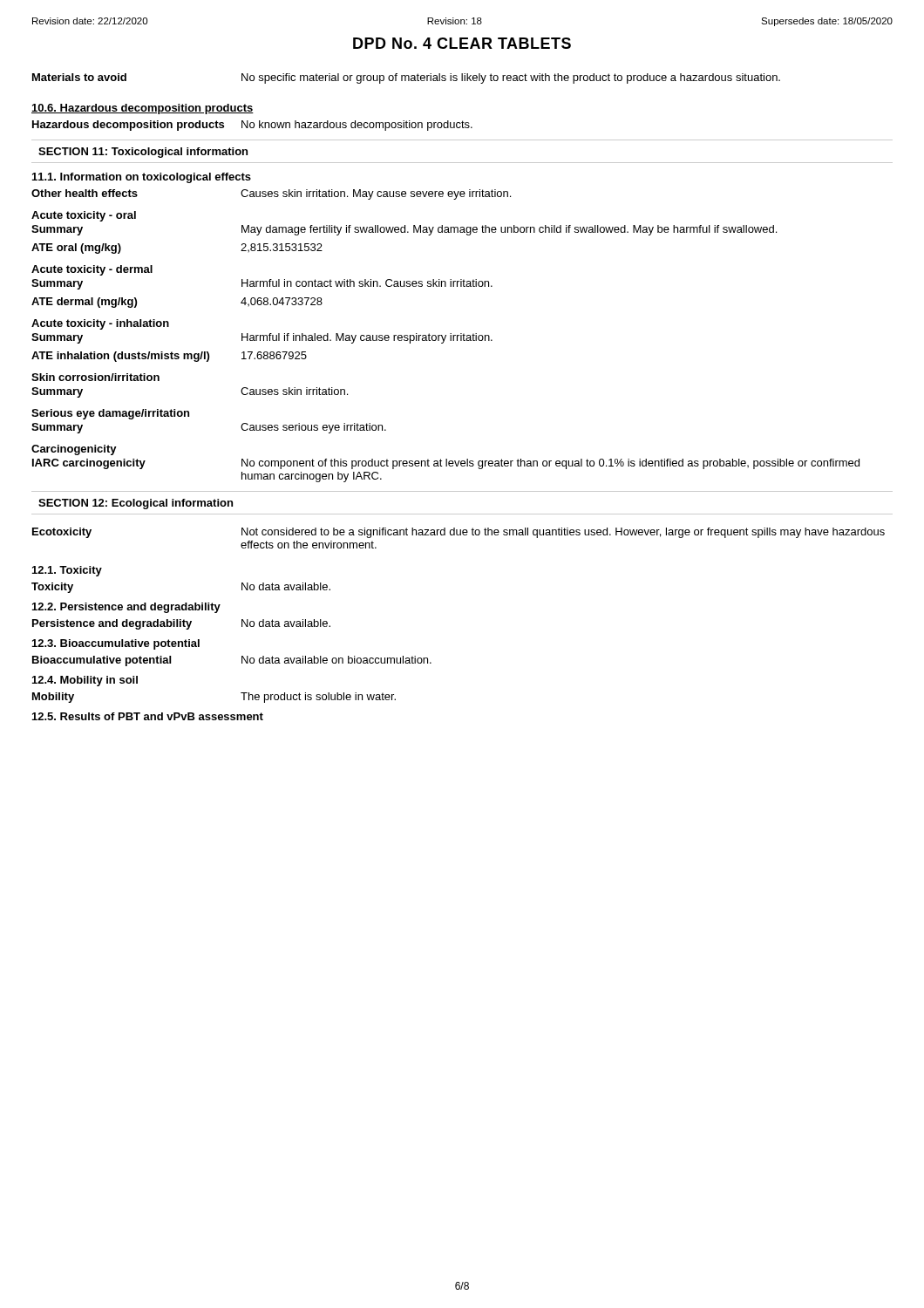Viewport: 924px width, 1308px height.
Task: Click the section header that begins "12.5. Results of"
Action: (147, 716)
